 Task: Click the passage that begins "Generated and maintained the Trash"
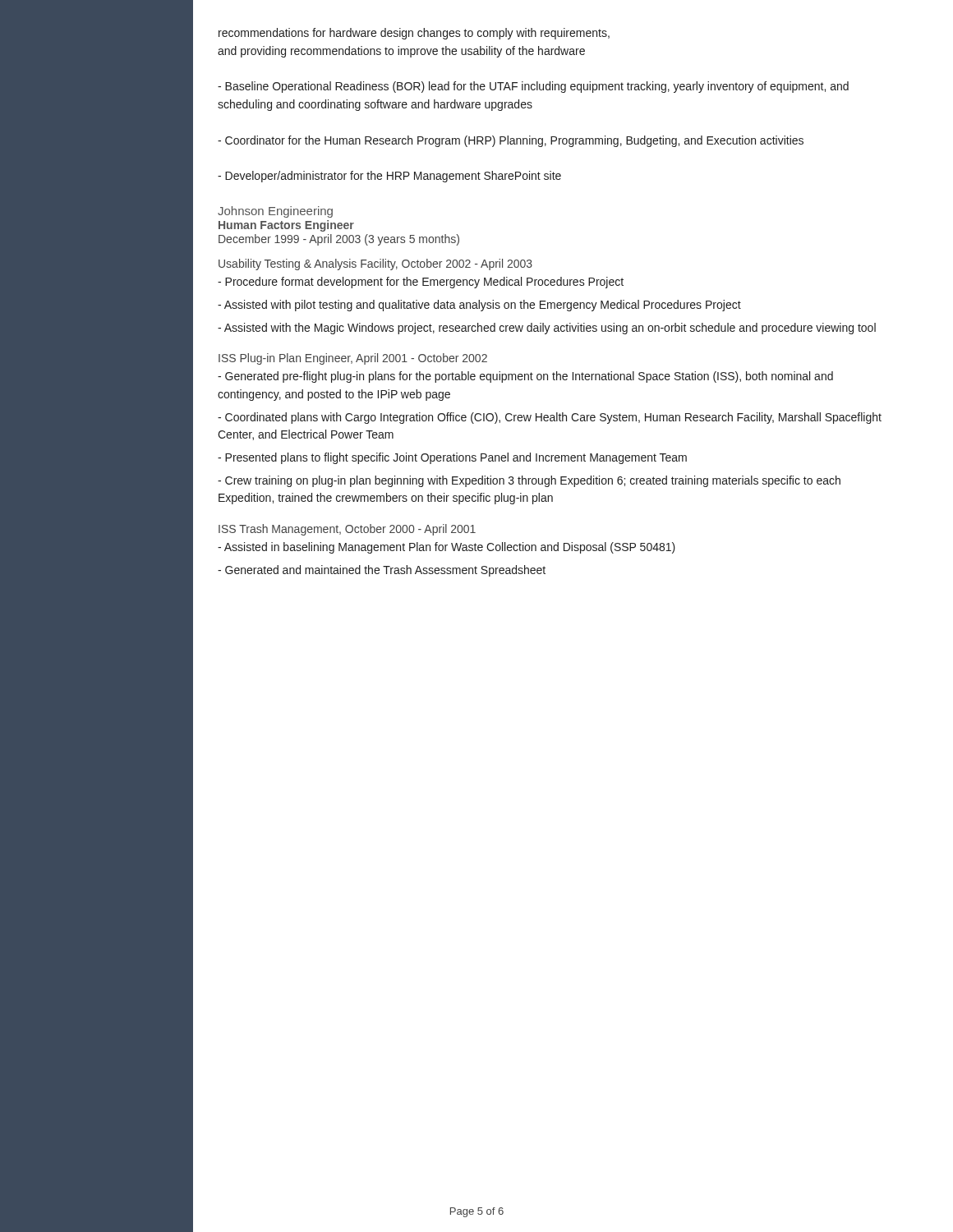382,570
